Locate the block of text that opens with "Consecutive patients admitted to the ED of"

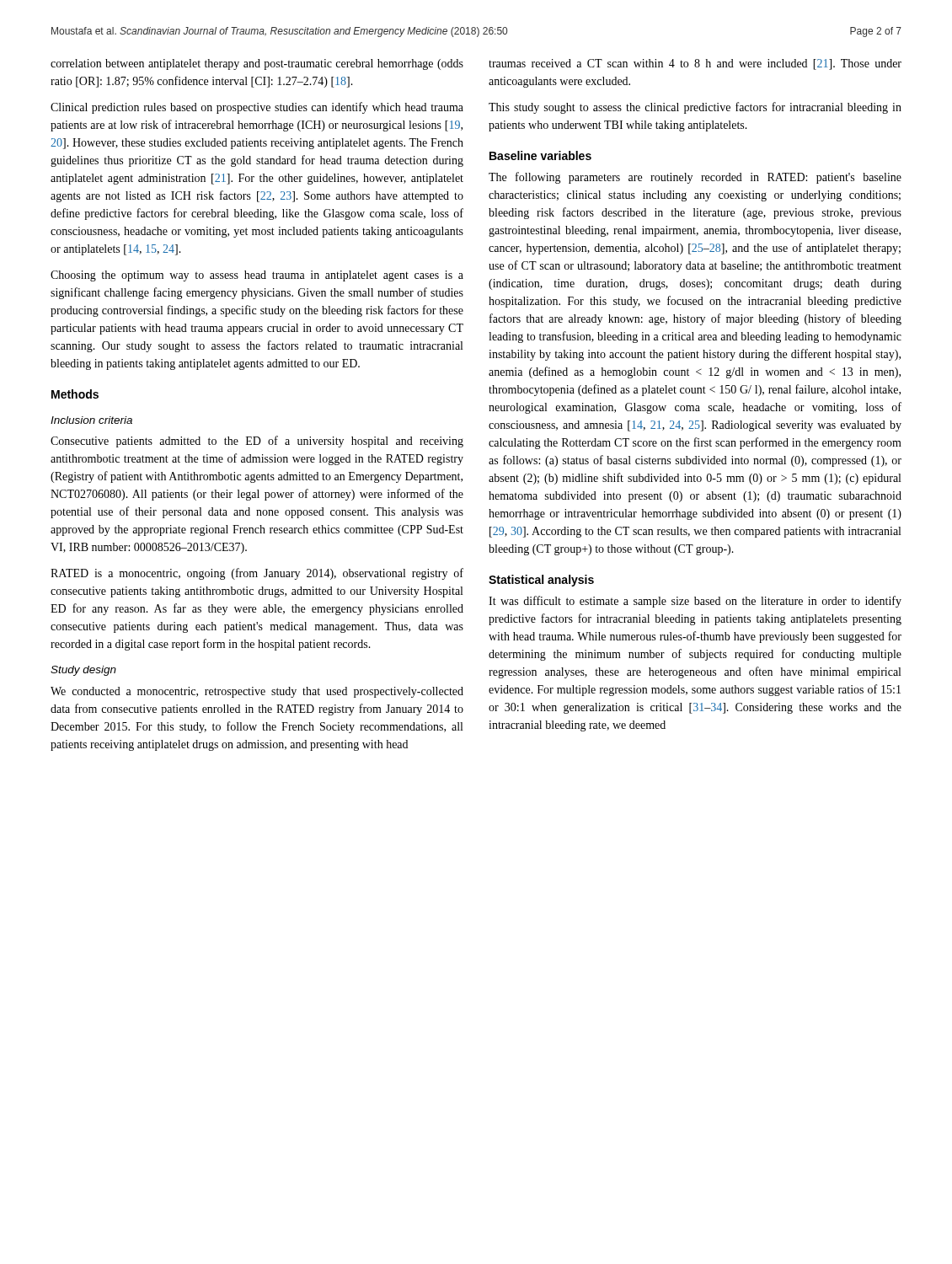click(x=257, y=543)
